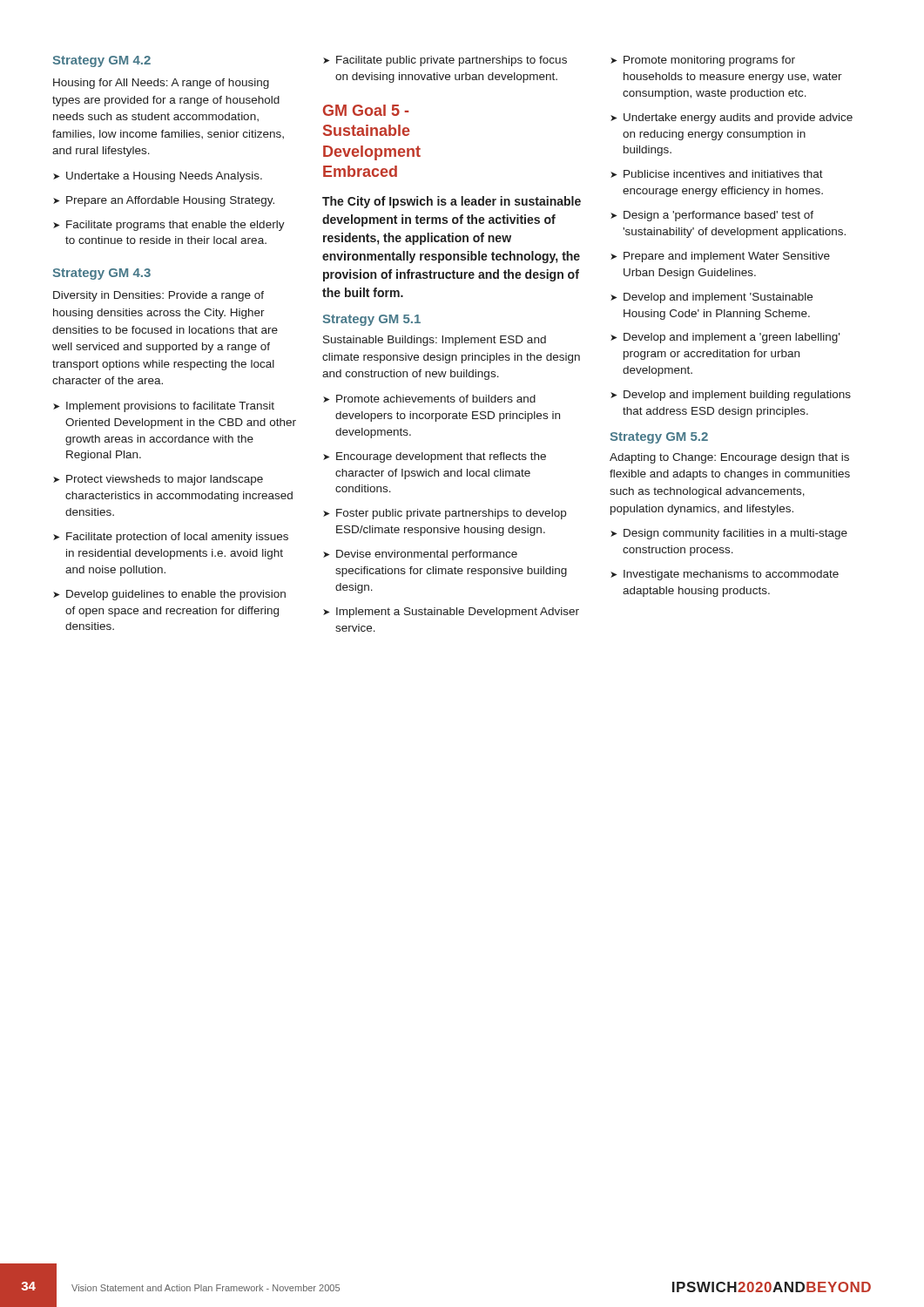
Task: Point to the block starting "Strategy GM 5.2"
Action: (x=659, y=436)
